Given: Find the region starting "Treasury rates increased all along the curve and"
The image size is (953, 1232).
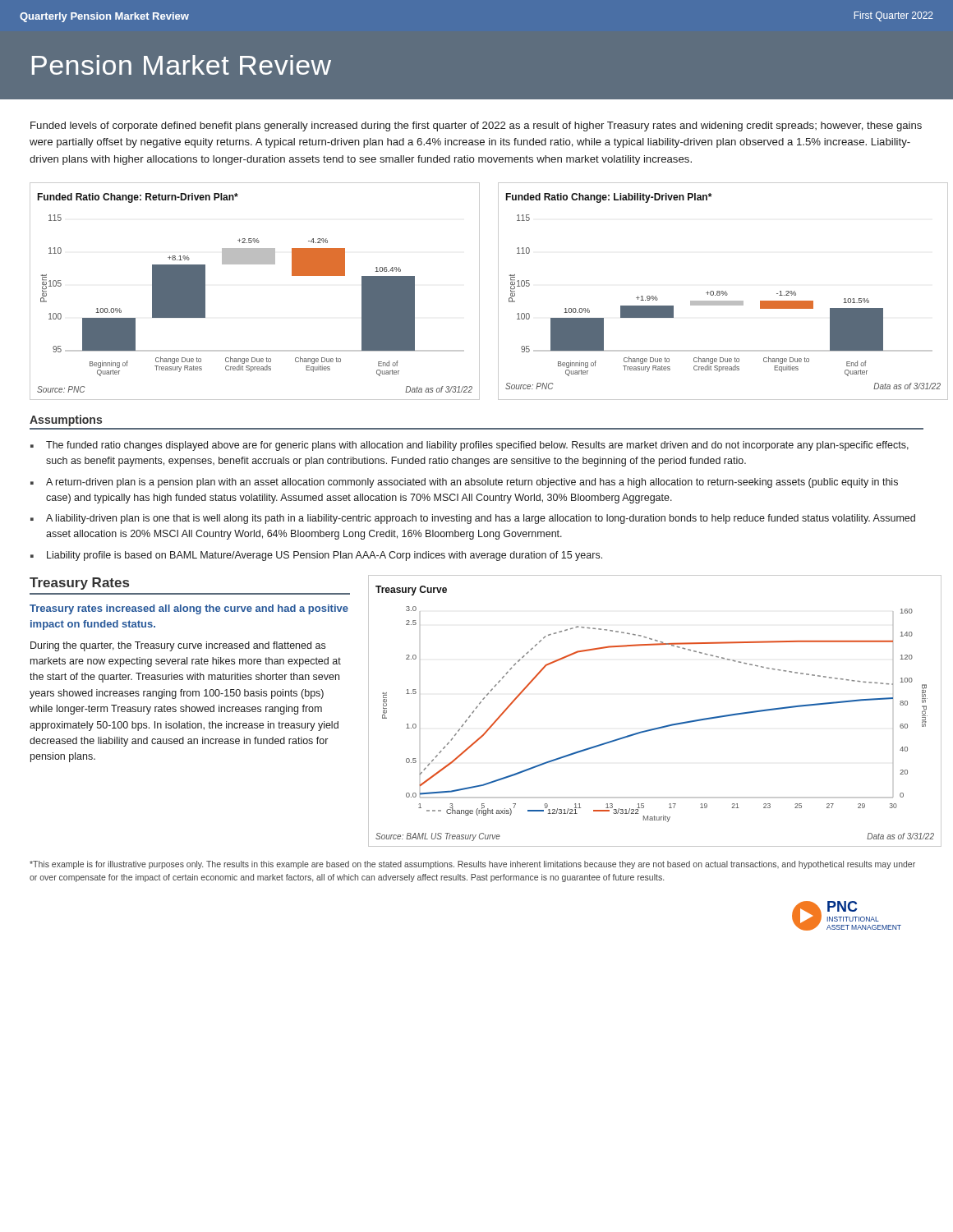Looking at the screenshot, I should coord(189,616).
